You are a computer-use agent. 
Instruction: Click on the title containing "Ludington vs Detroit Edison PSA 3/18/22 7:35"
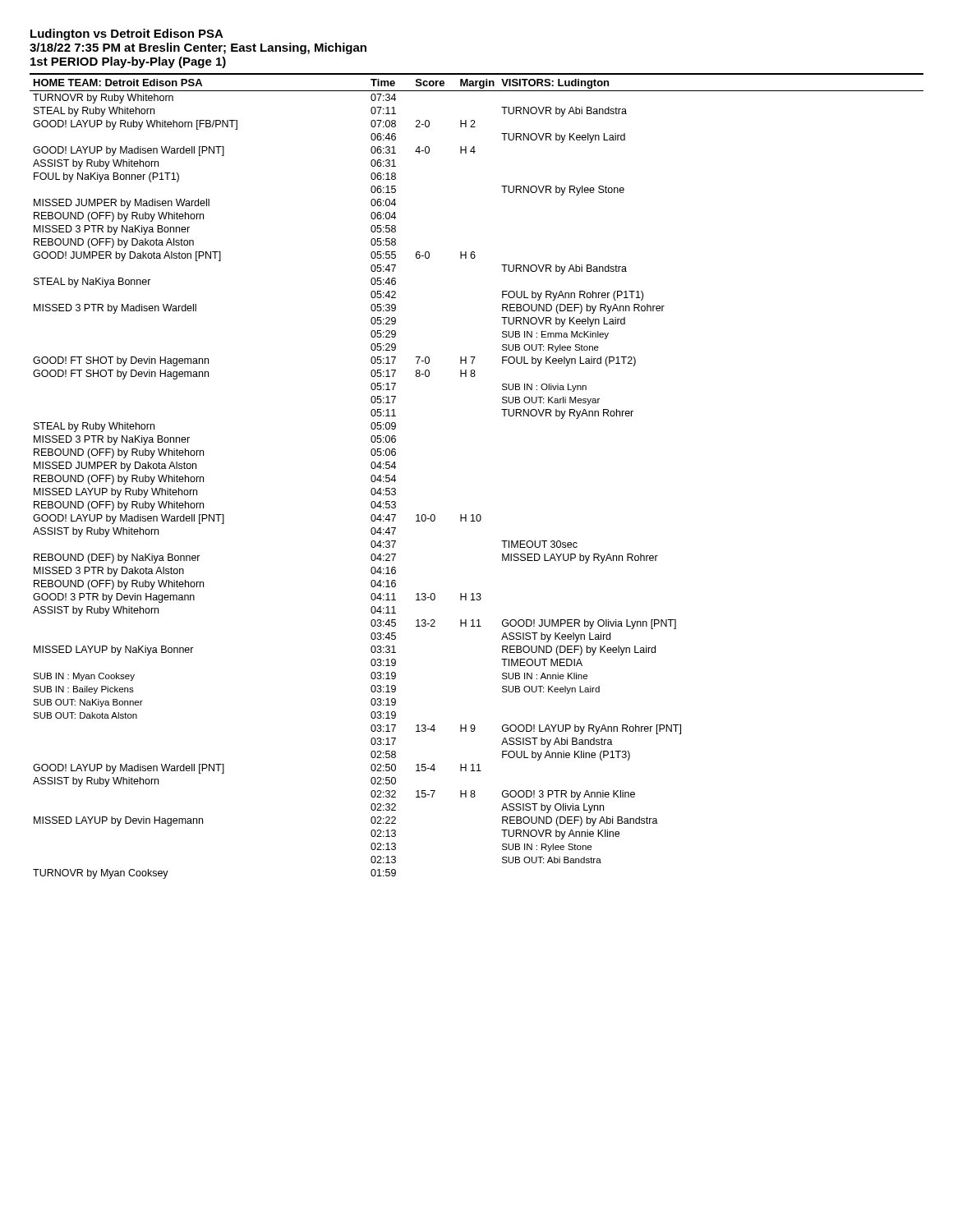tap(127, 34)
